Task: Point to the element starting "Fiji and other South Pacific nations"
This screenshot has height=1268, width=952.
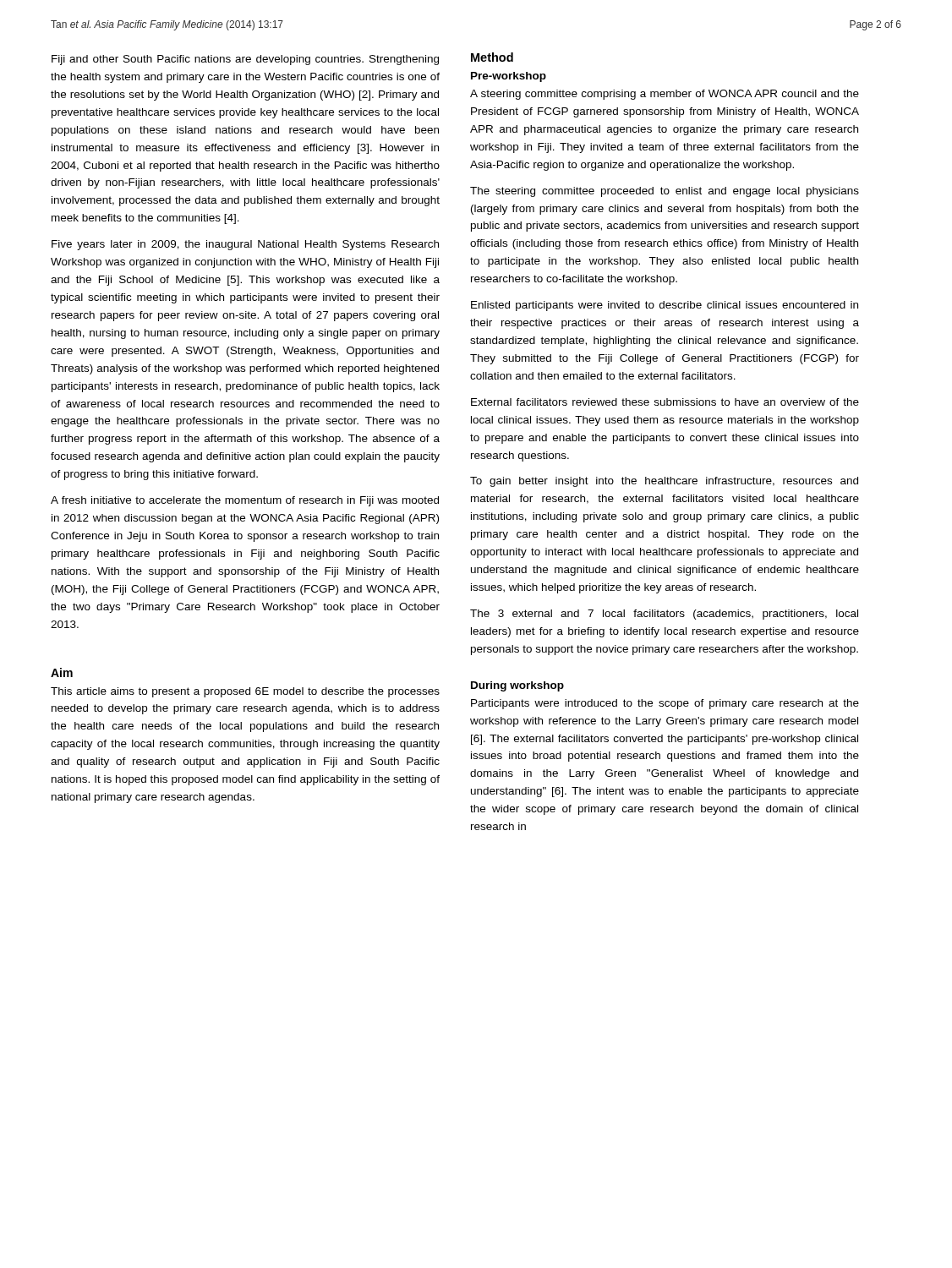Action: (x=245, y=139)
